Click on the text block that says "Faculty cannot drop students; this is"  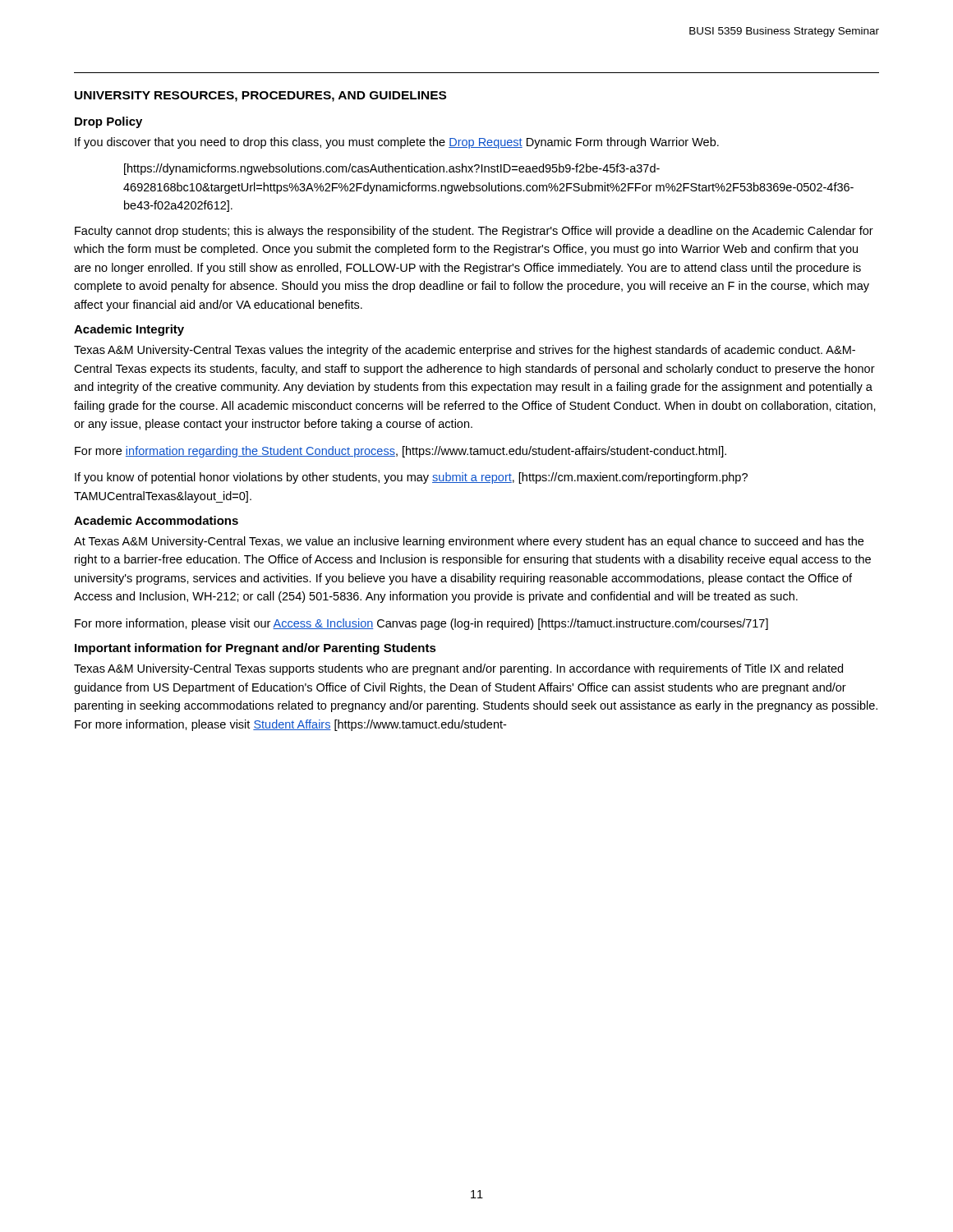(x=473, y=268)
